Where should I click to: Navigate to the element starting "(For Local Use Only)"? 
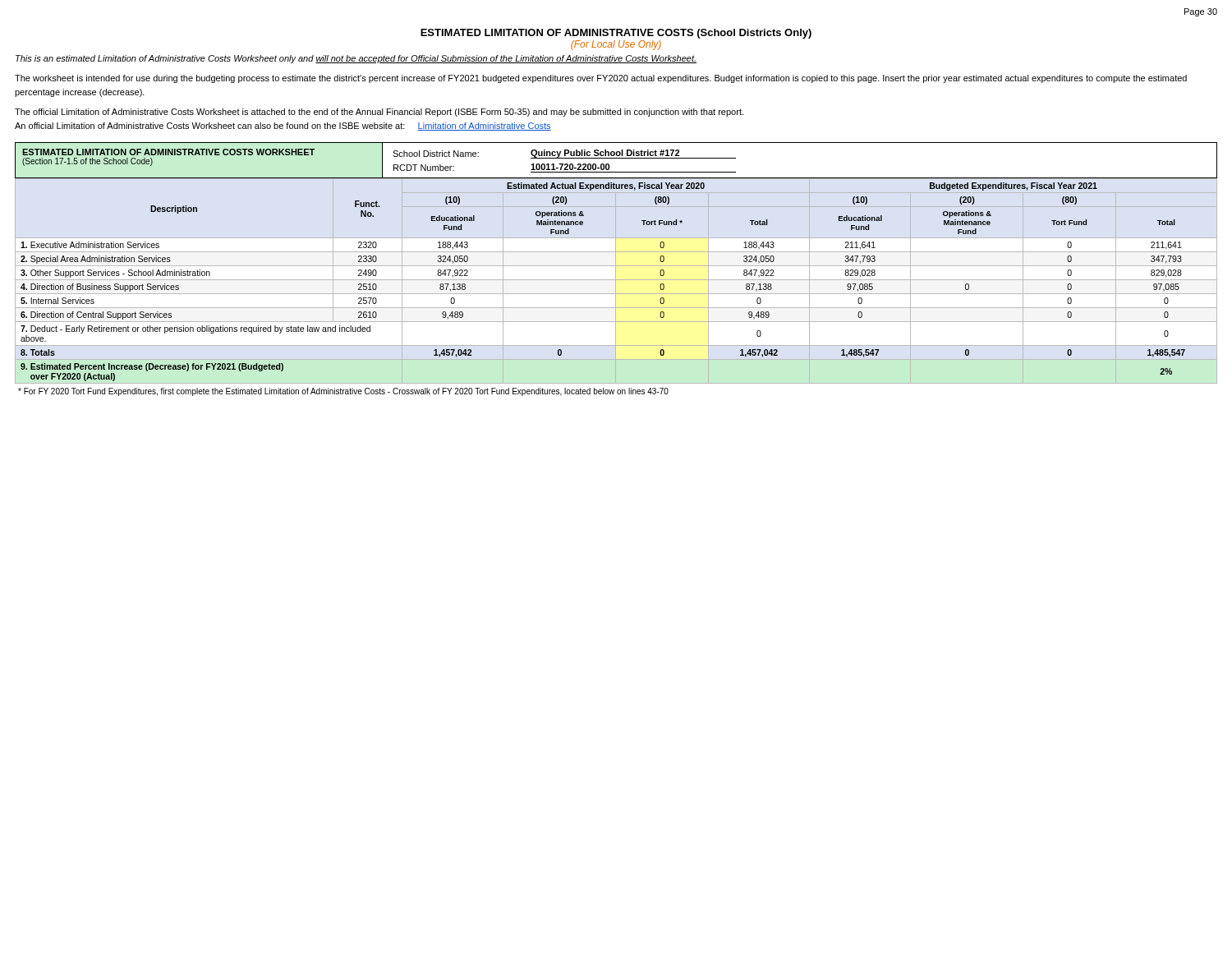[616, 44]
